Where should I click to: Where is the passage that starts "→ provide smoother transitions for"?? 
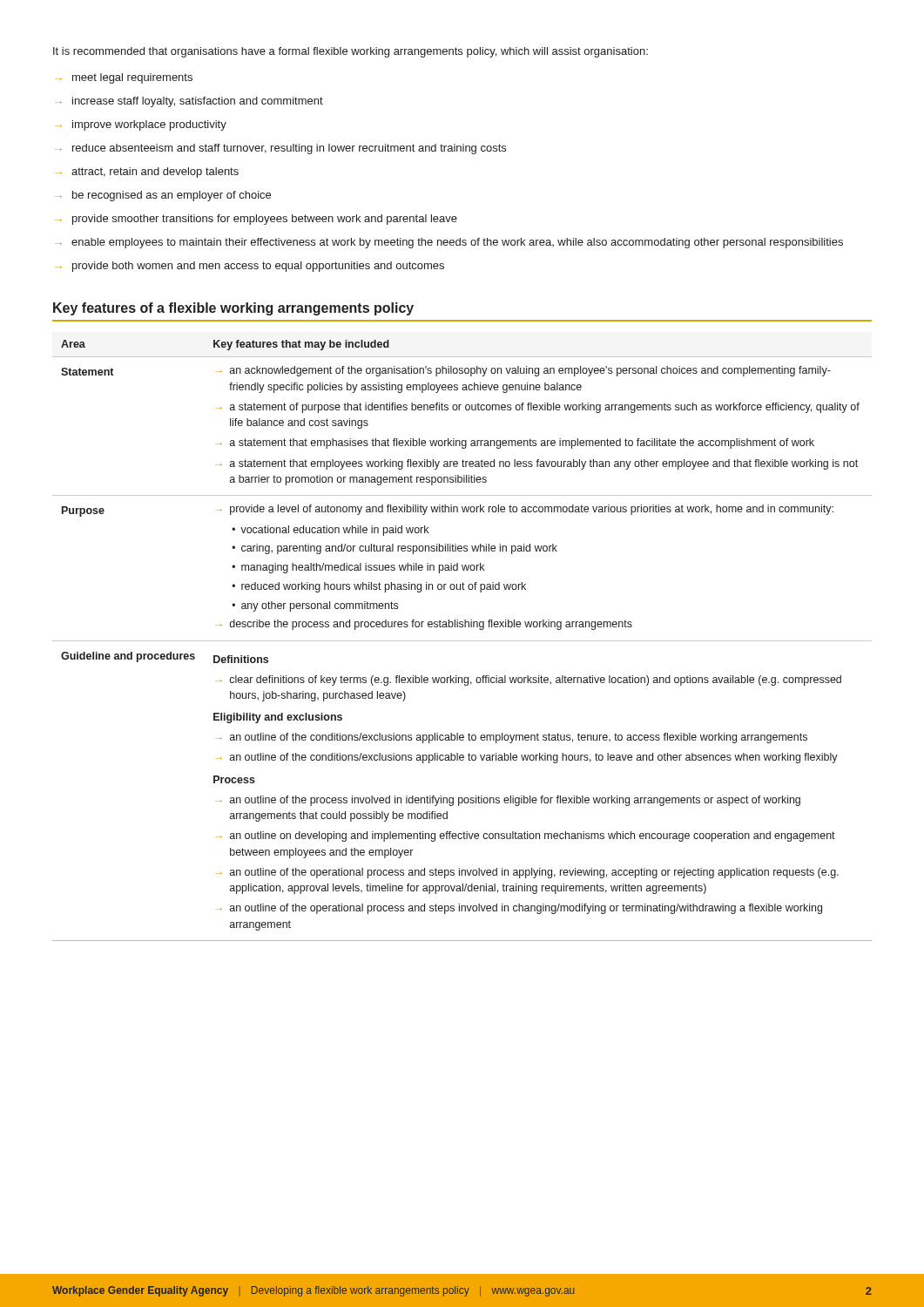[255, 220]
